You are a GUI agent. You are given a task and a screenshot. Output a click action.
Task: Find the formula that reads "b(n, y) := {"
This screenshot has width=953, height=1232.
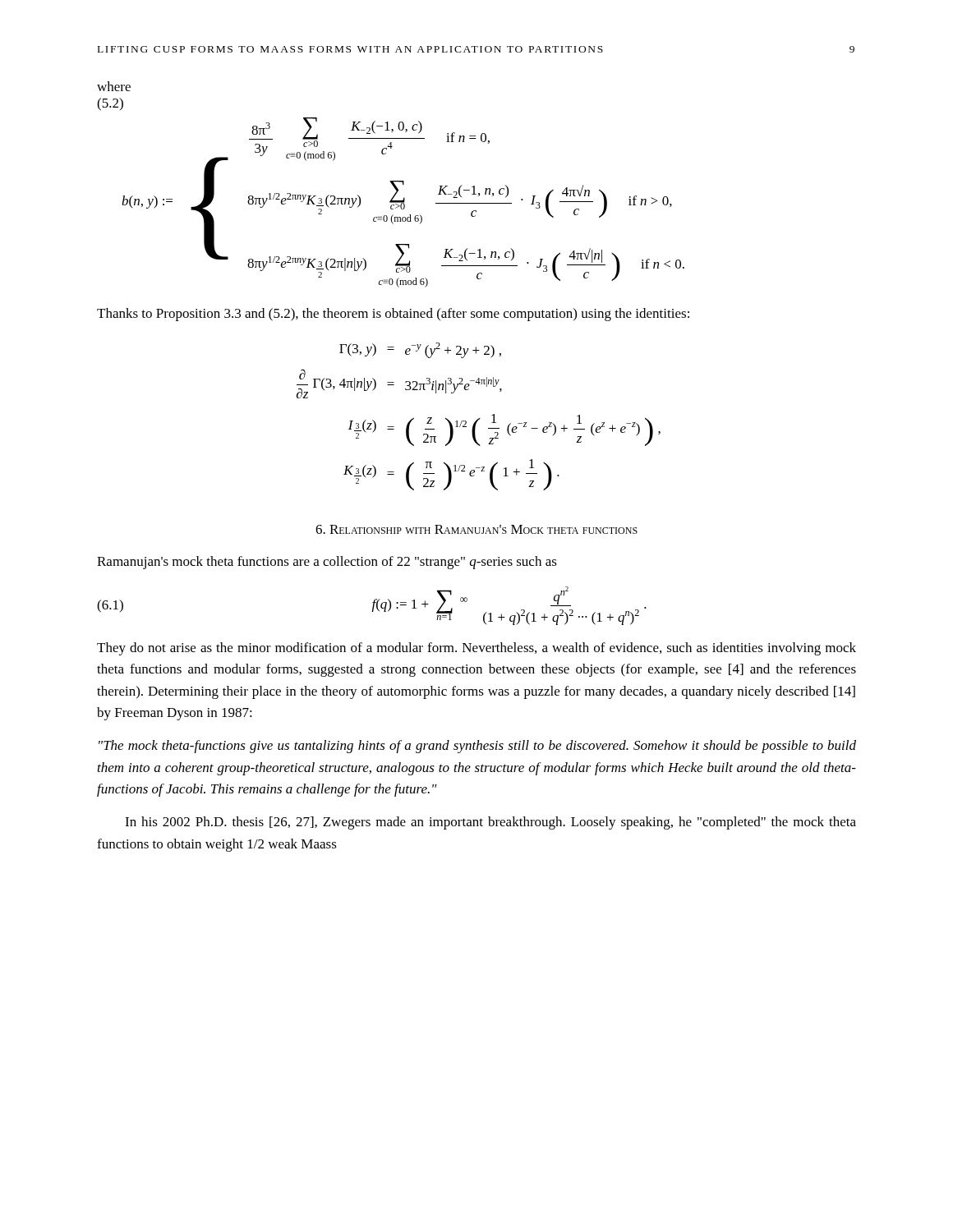489,201
